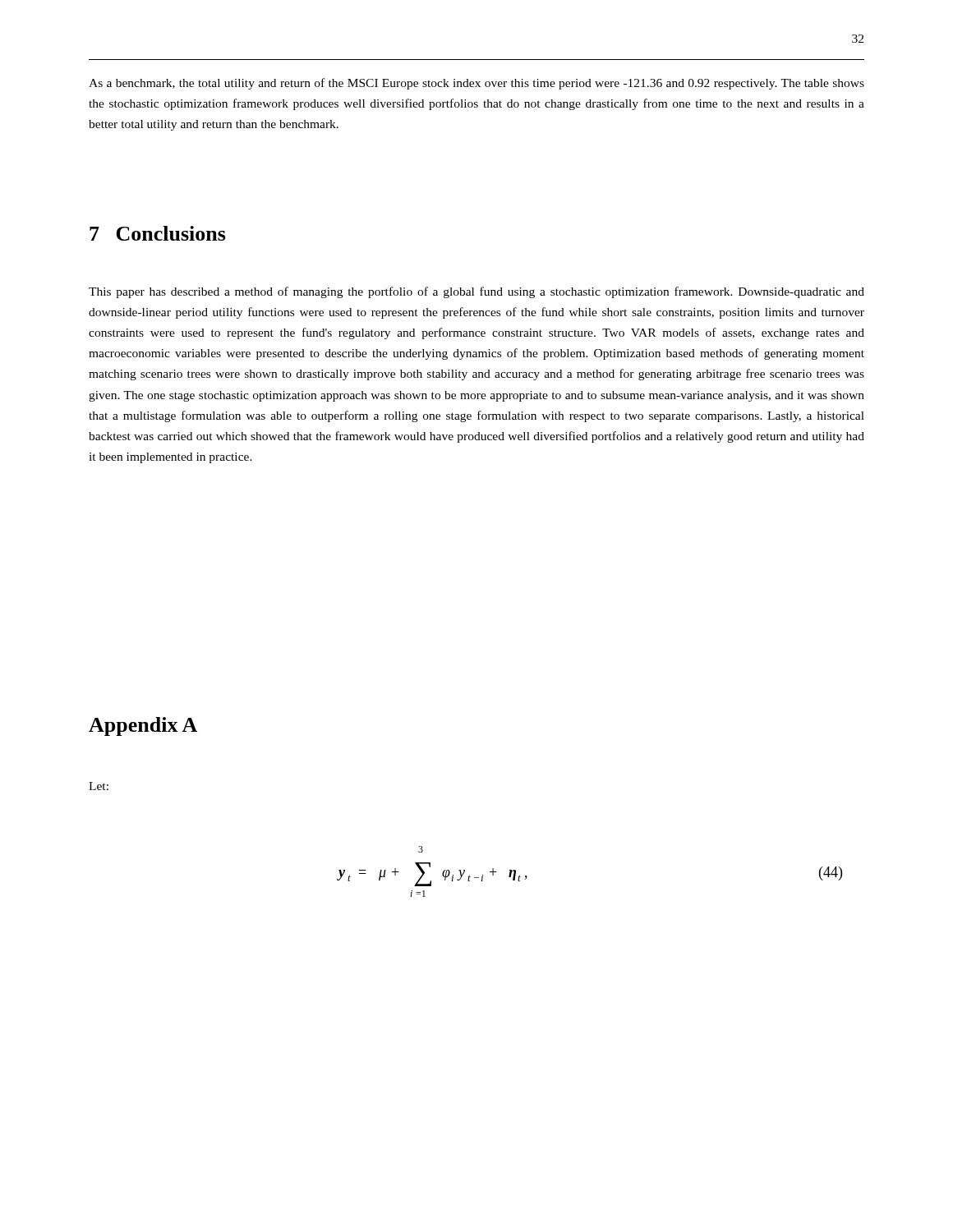Find the section header that says "Appendix A"
The height and width of the screenshot is (1232, 953).
pyautogui.click(x=143, y=725)
